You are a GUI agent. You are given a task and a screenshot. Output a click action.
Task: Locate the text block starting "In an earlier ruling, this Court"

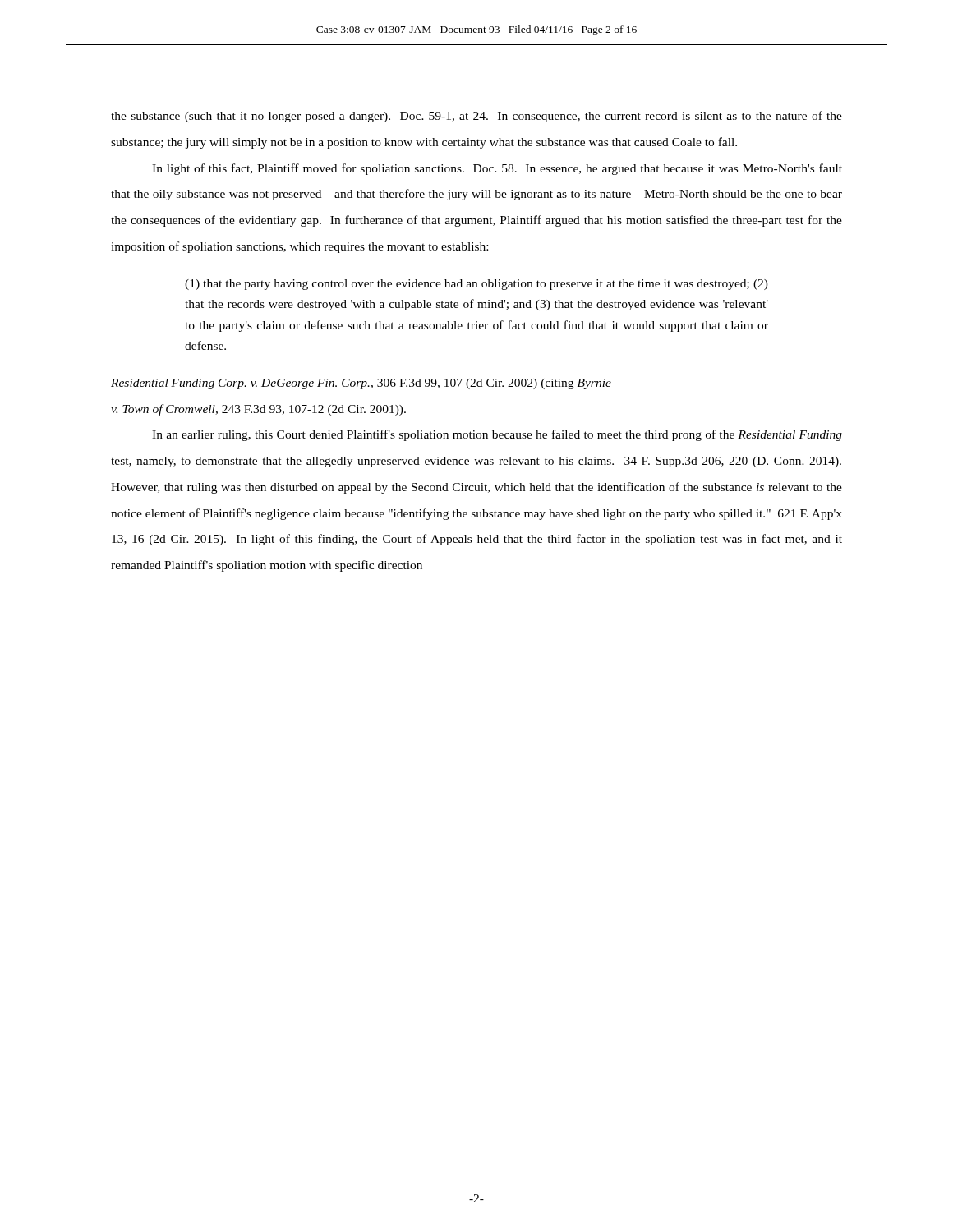click(x=476, y=500)
